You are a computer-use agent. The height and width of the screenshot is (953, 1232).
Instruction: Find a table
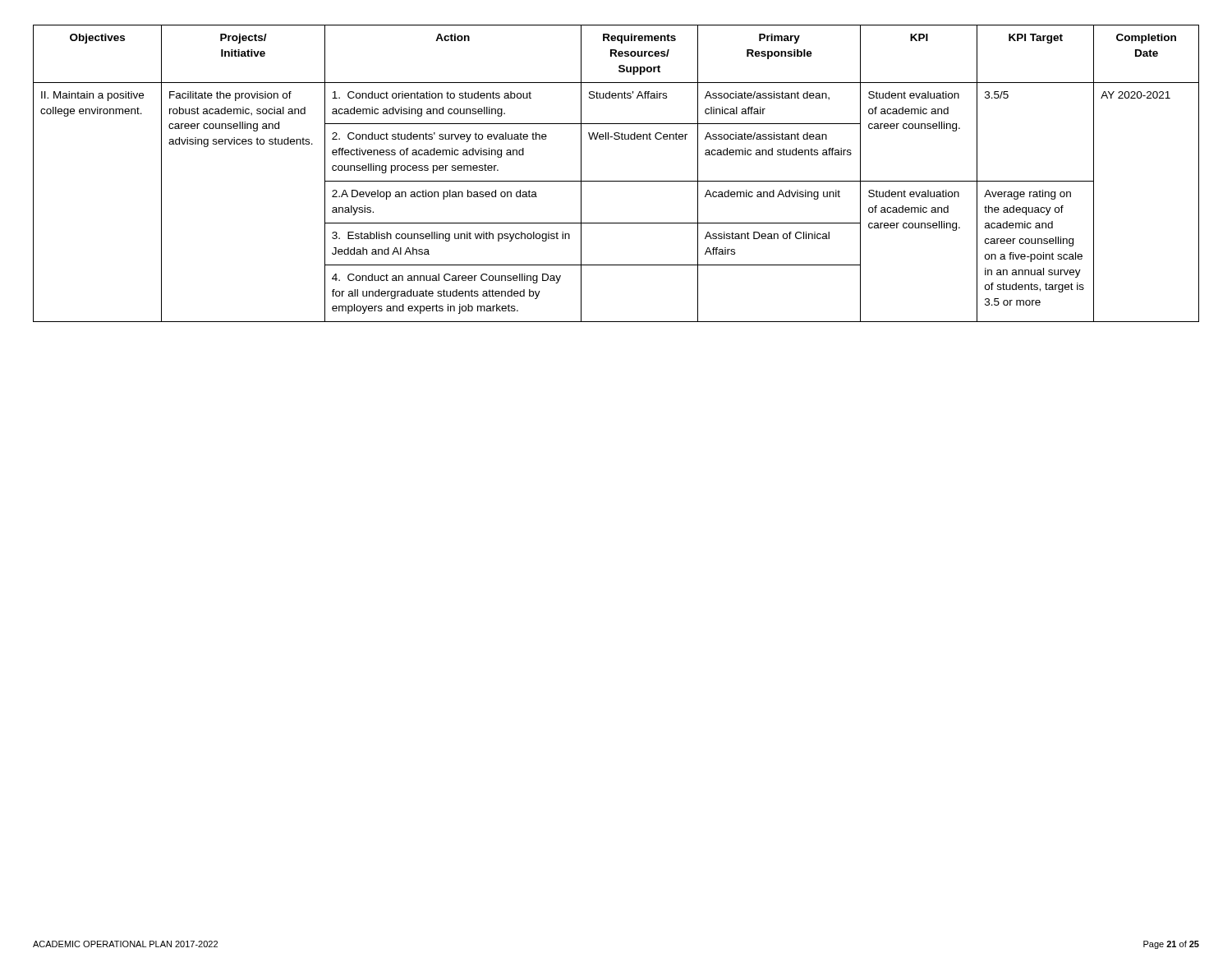point(616,173)
